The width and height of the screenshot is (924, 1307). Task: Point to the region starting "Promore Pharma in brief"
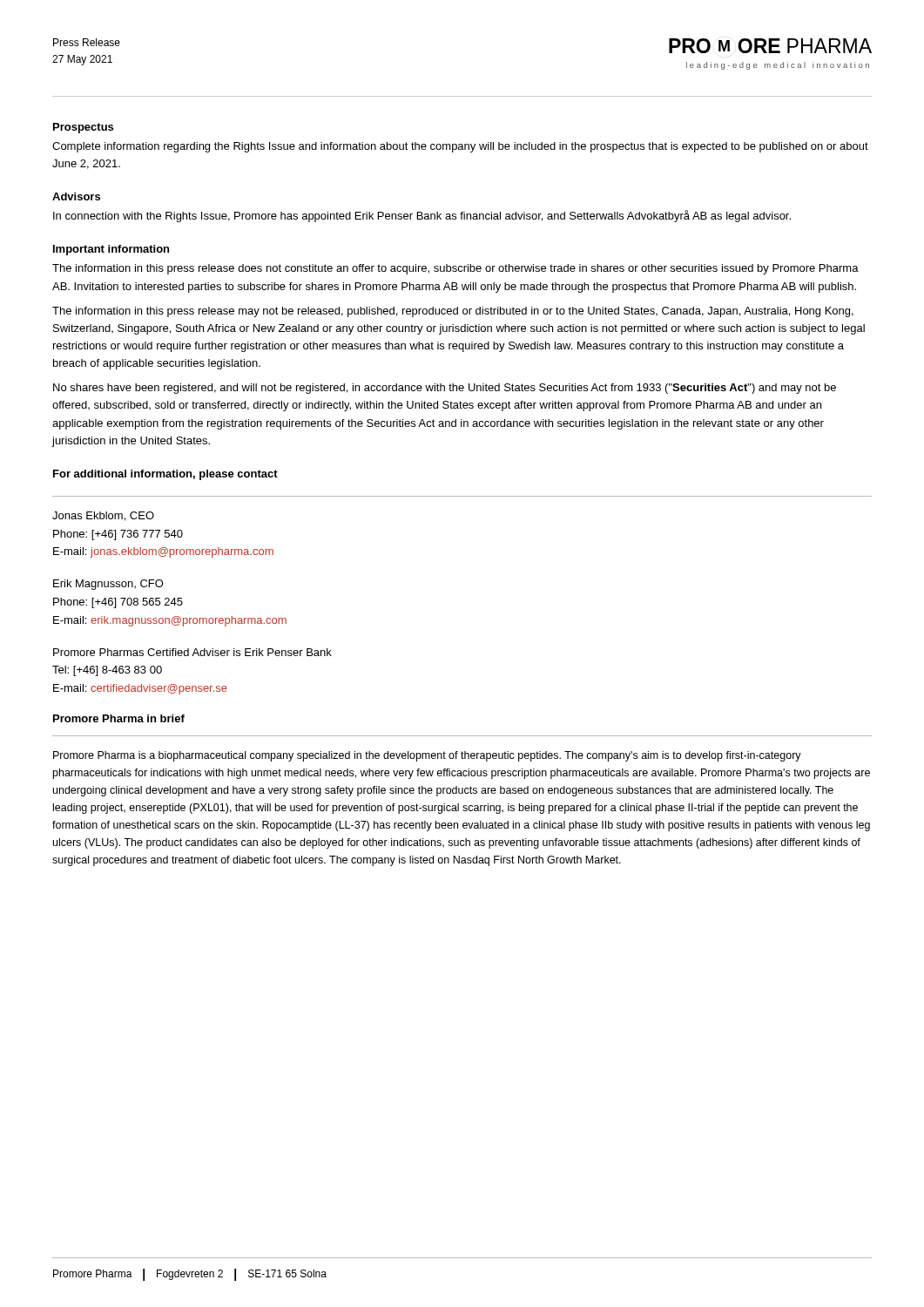pos(118,718)
